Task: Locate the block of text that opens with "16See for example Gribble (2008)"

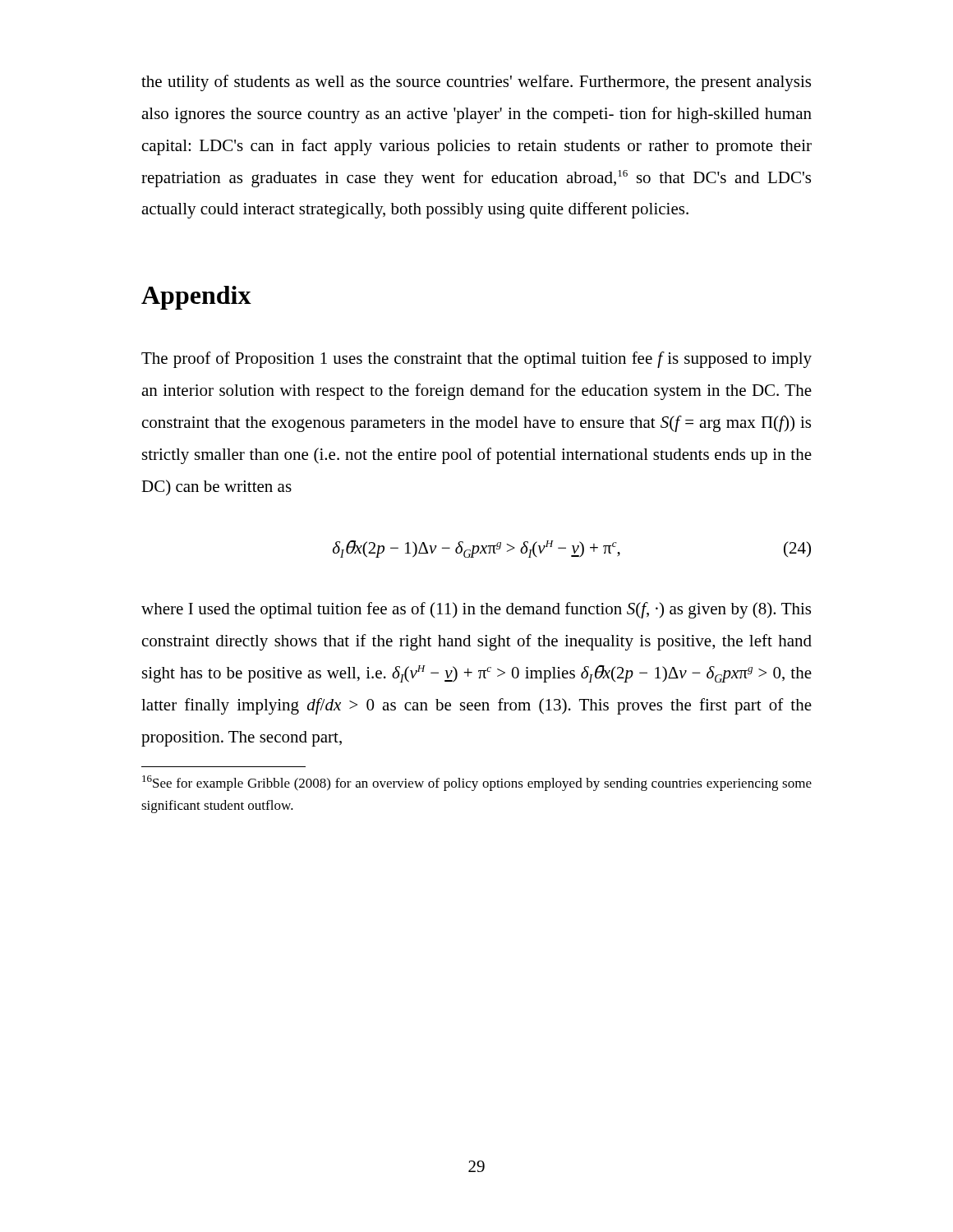Action: click(476, 793)
